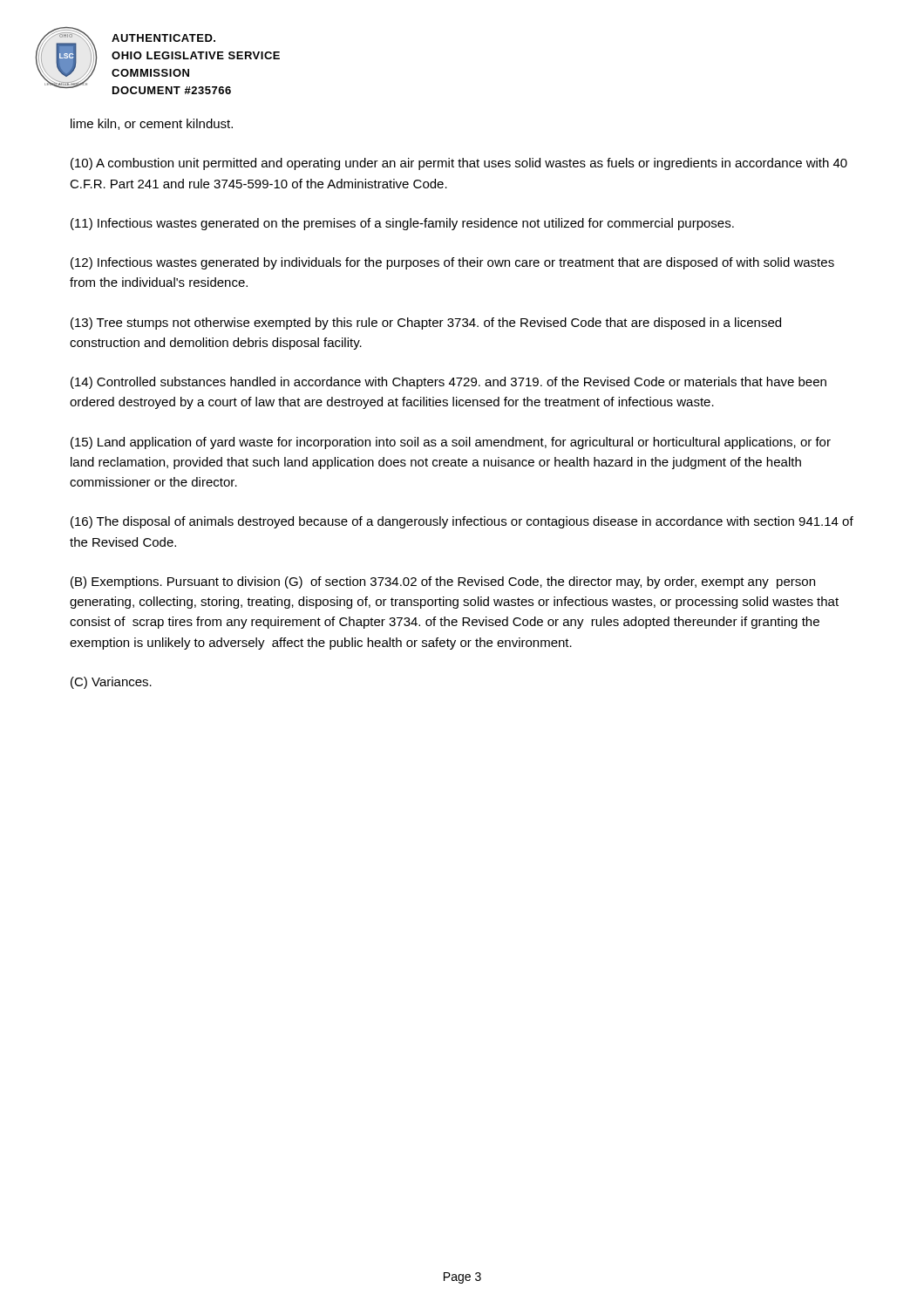Select the region starting "(14) Controlled substances handled in accordance with Chapters"

[x=448, y=392]
